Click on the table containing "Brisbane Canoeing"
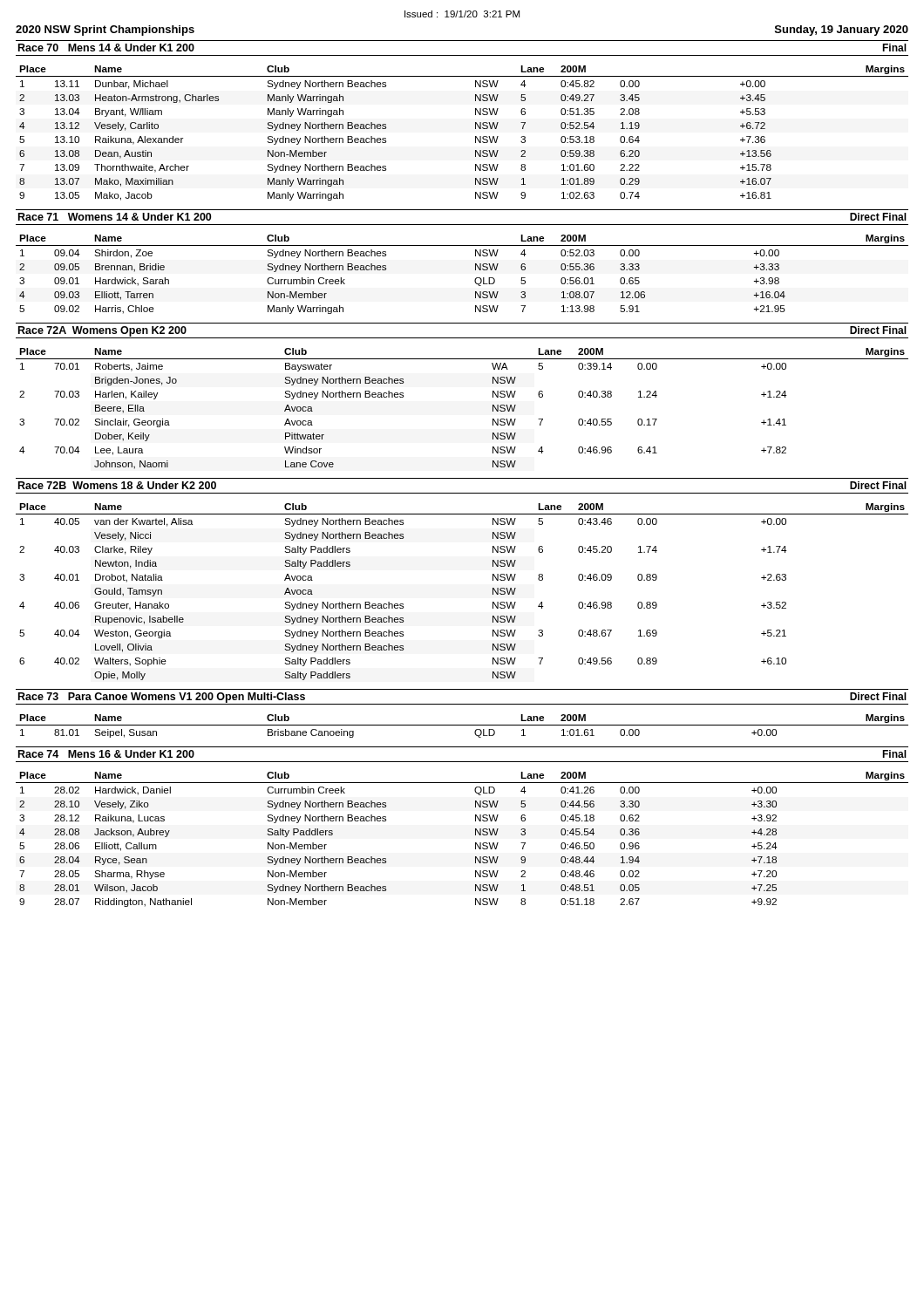The width and height of the screenshot is (924, 1308). coord(462,725)
